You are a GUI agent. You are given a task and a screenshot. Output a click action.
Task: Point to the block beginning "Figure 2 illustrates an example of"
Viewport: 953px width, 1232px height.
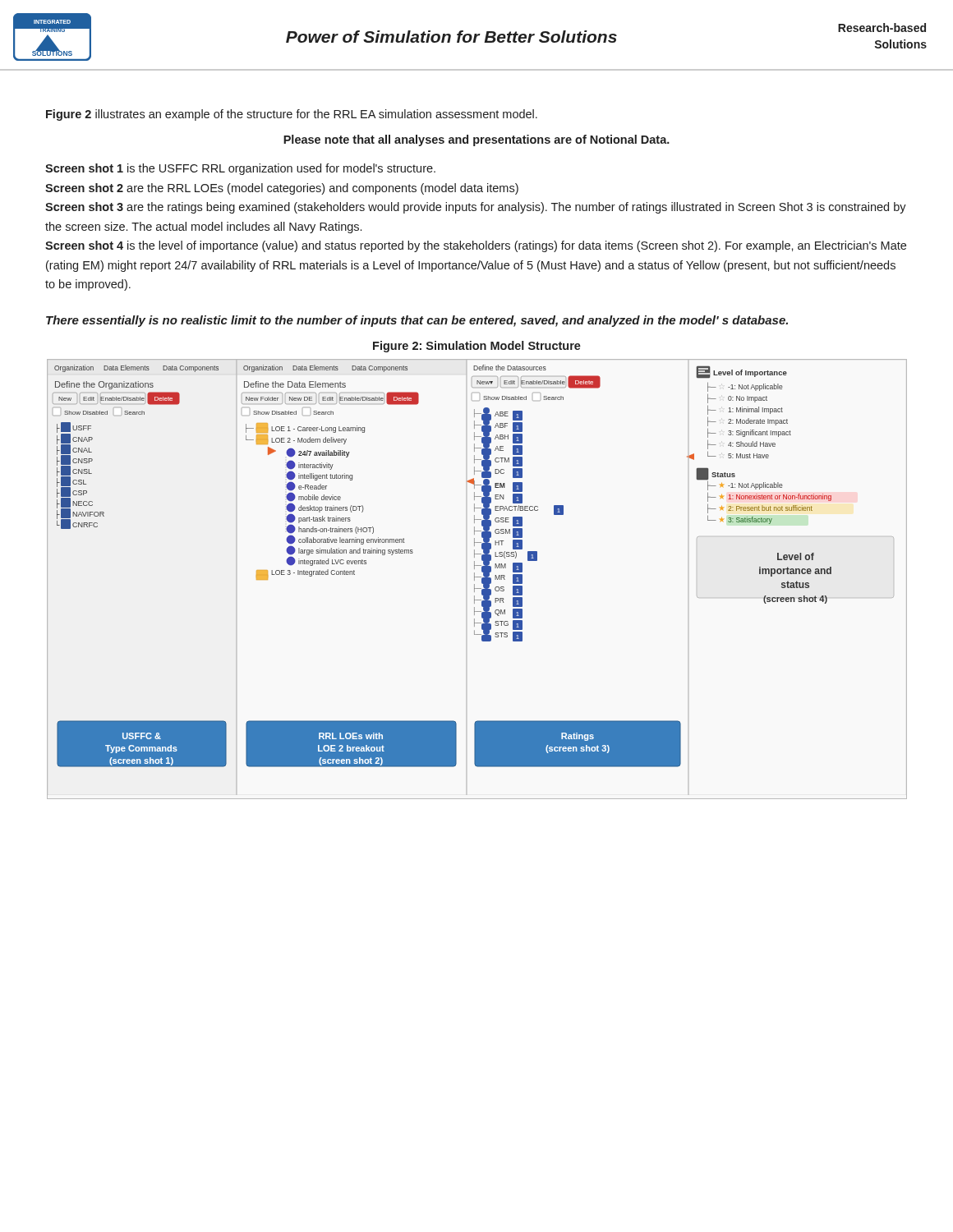click(292, 114)
